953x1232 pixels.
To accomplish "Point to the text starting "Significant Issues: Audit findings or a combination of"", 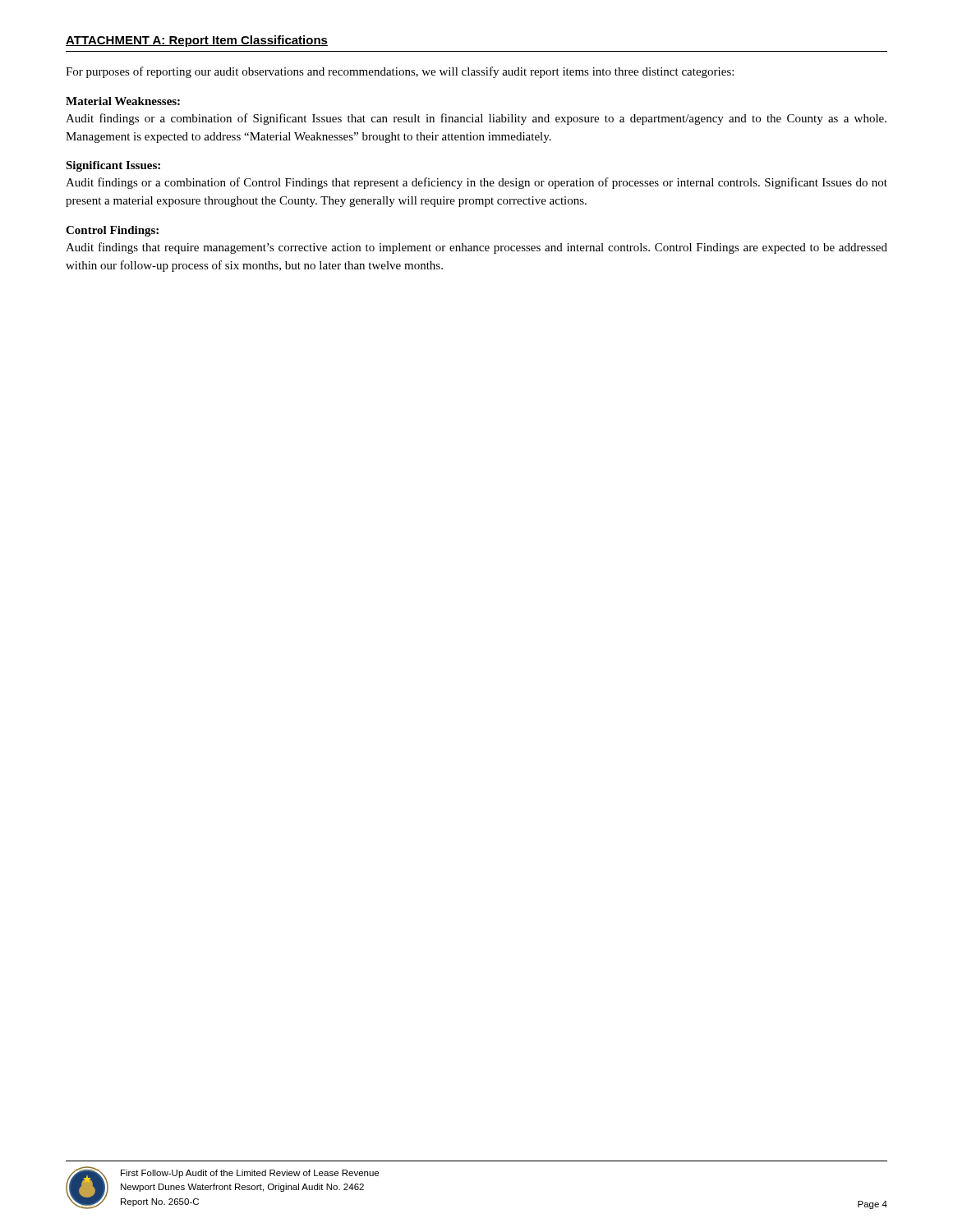I will coord(476,184).
